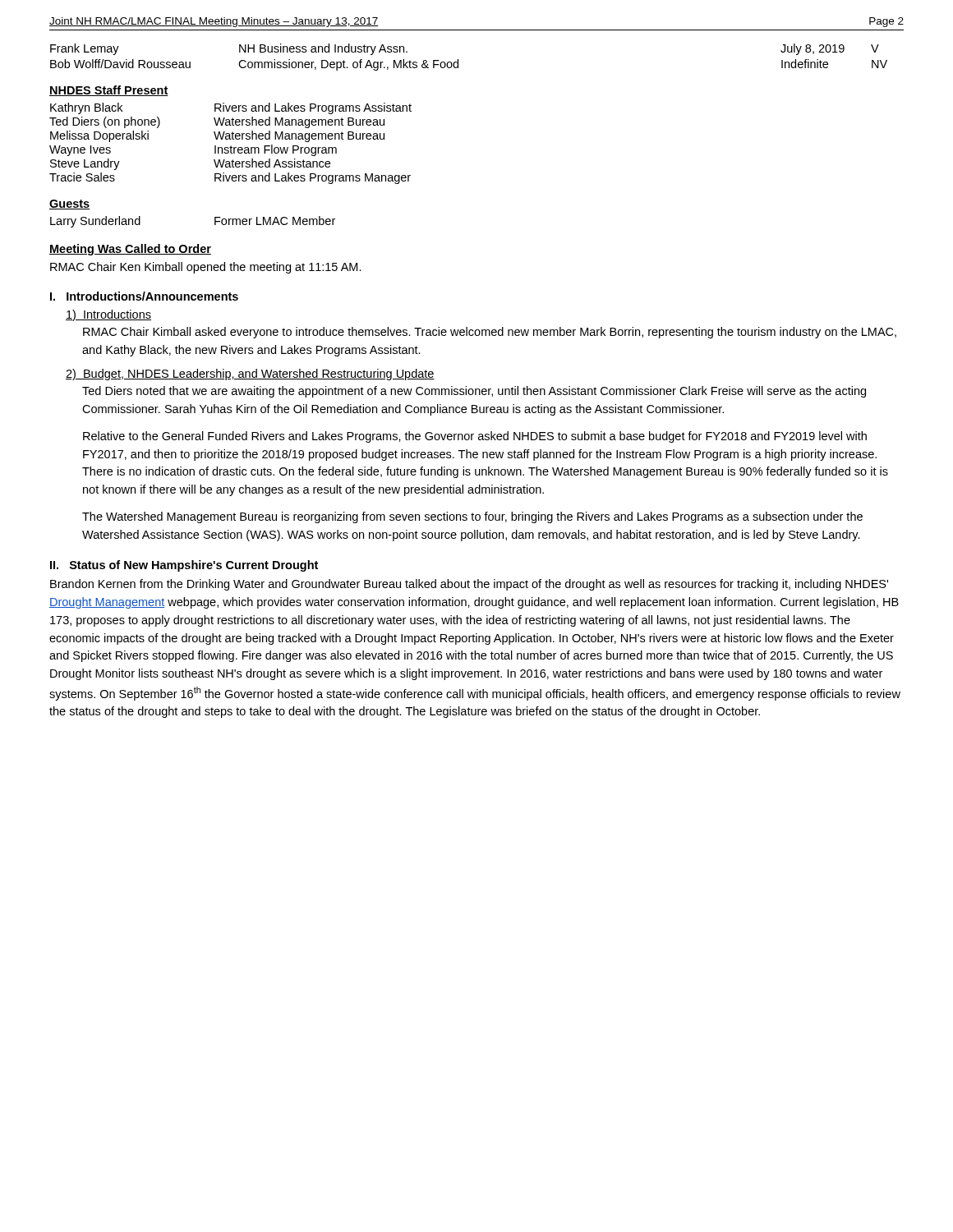This screenshot has width=953, height=1232.
Task: Locate the block of text that opens with "Relative to the"
Action: [x=485, y=463]
